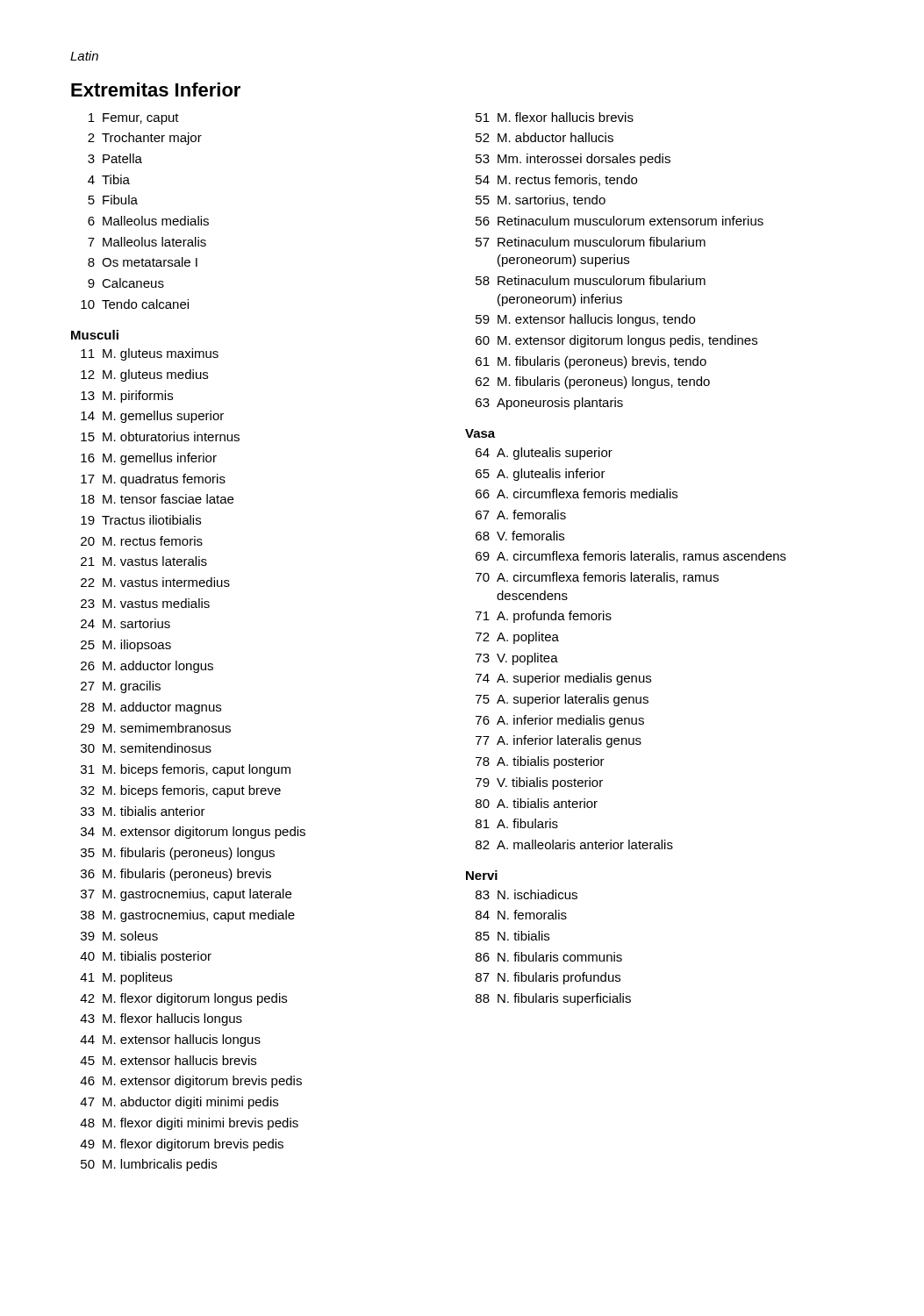Locate the text starting "47M. abductor digiti"
924x1316 pixels.
[268, 1102]
